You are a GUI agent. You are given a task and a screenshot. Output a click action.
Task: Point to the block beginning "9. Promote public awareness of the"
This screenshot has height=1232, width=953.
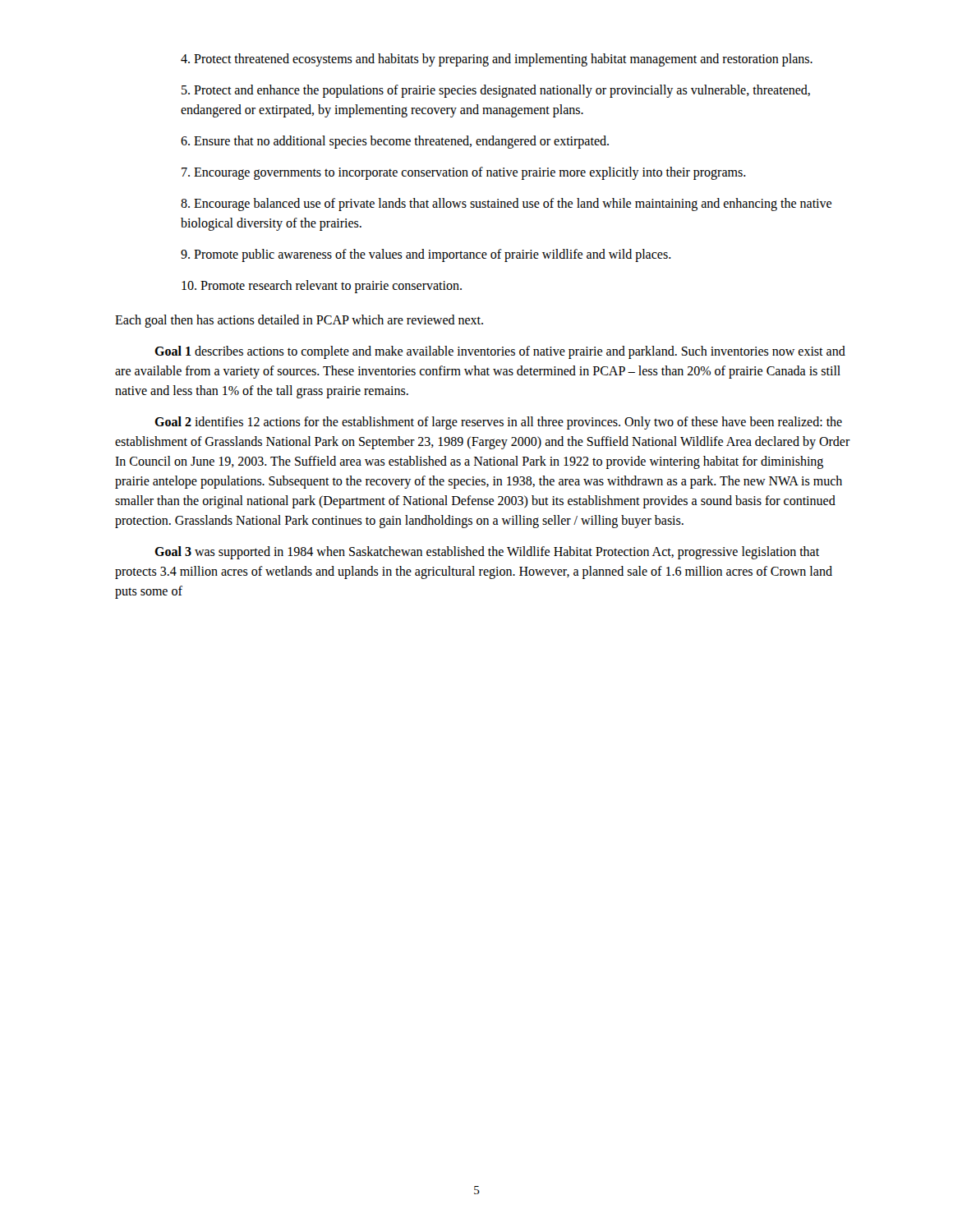pyautogui.click(x=426, y=254)
